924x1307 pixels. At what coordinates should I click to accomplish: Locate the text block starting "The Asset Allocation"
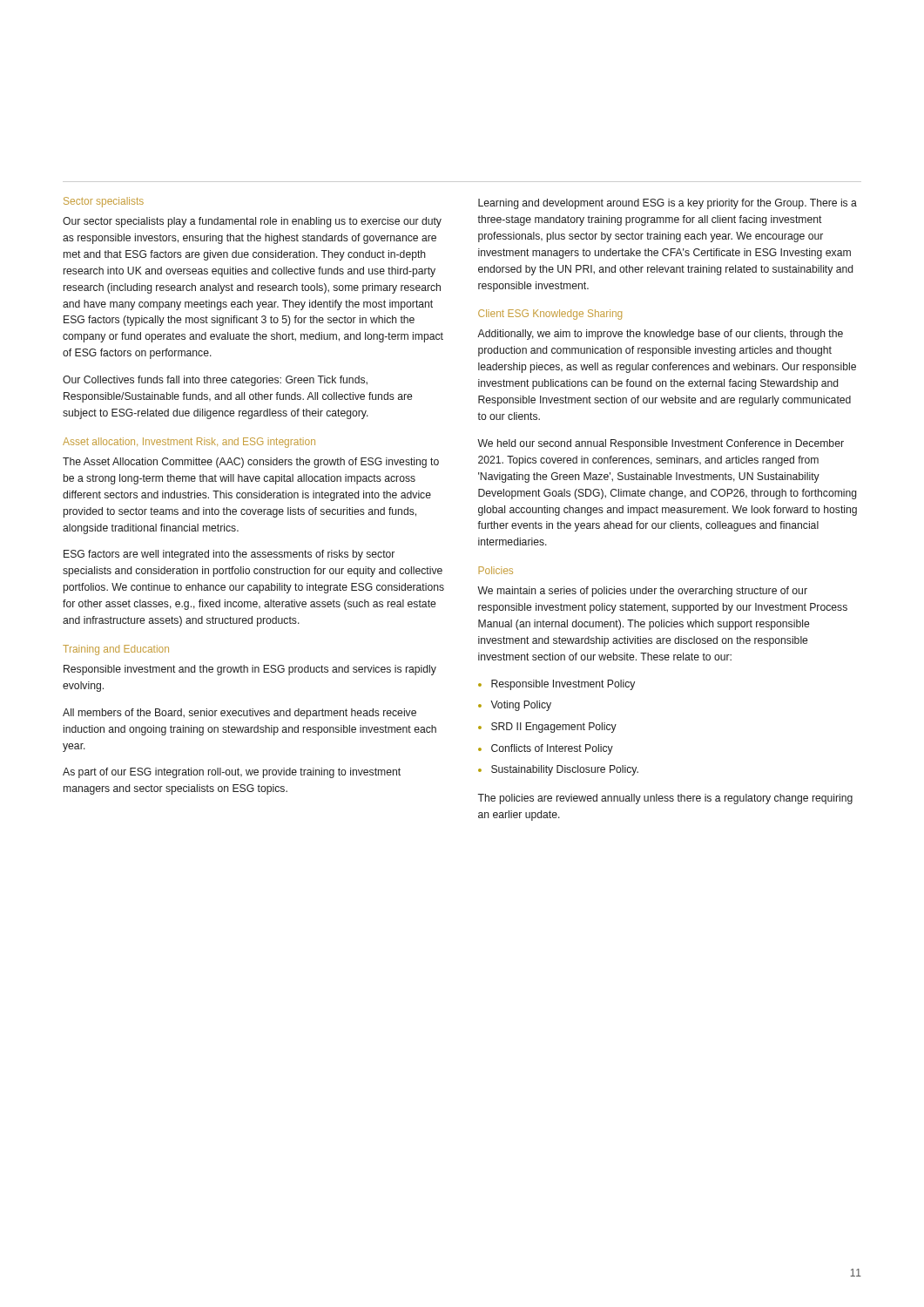coord(251,495)
